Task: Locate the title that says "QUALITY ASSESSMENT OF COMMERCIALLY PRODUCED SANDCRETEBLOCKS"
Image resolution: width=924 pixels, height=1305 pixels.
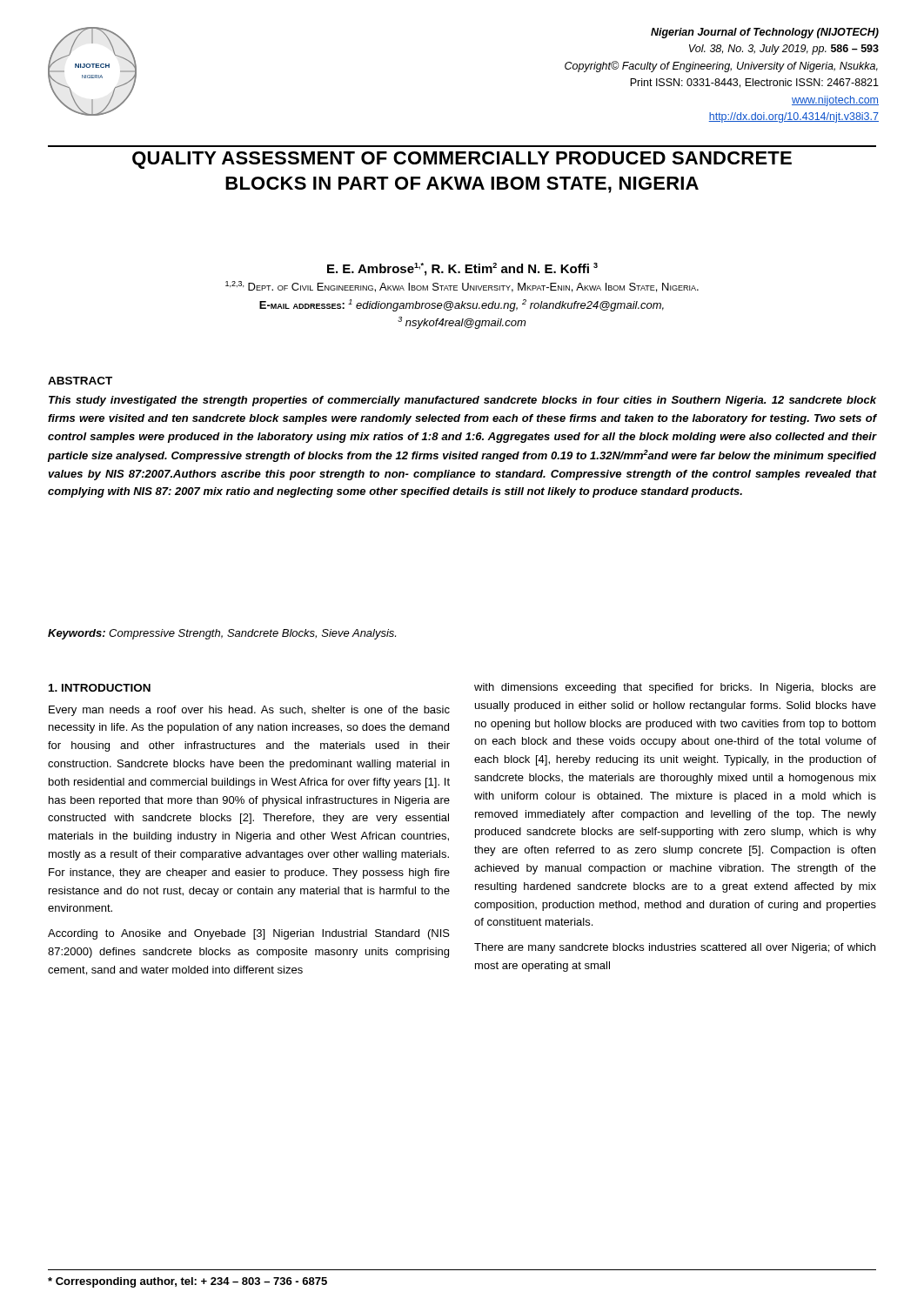Action: tap(462, 171)
